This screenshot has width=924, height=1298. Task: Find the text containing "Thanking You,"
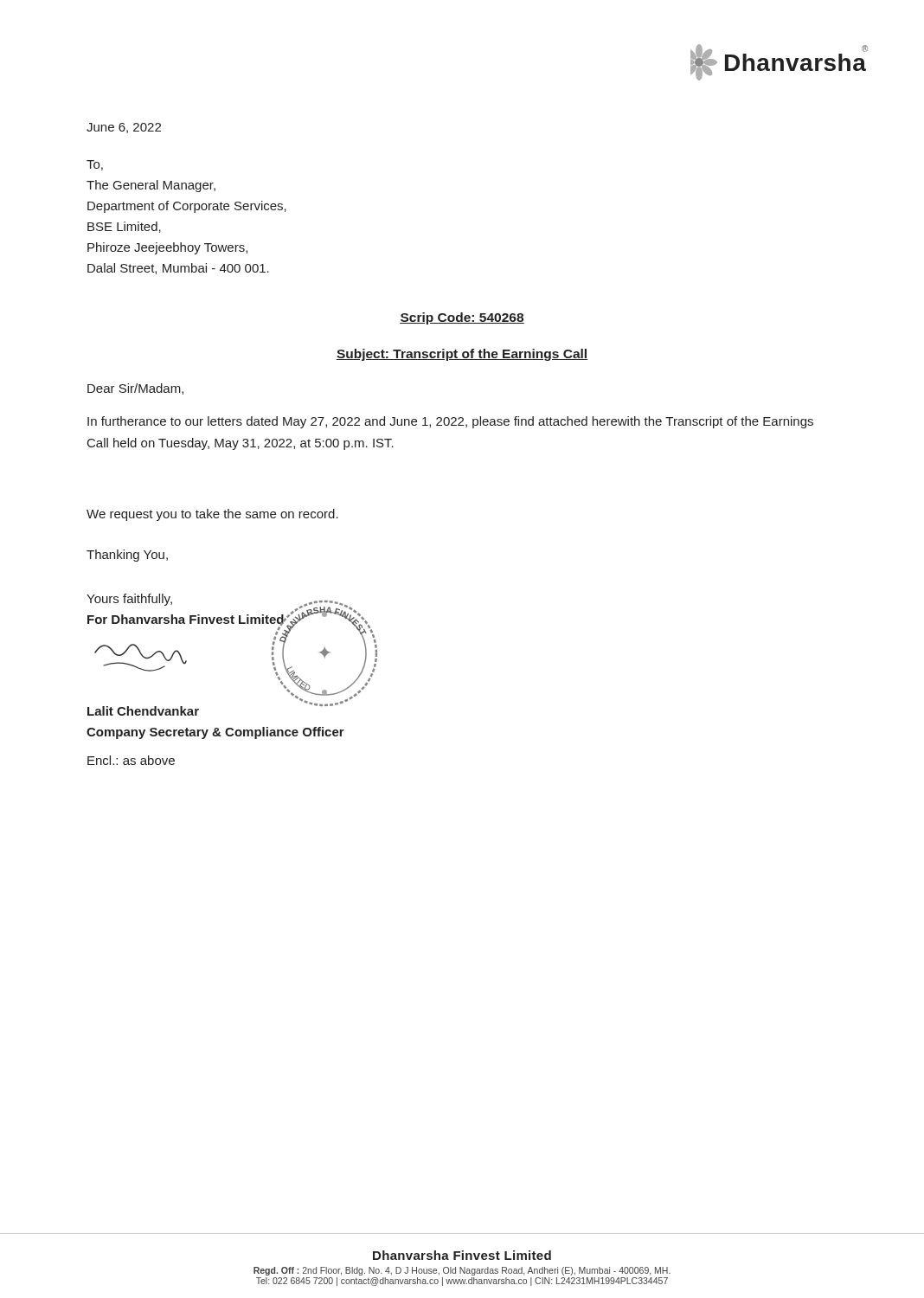coord(128,554)
